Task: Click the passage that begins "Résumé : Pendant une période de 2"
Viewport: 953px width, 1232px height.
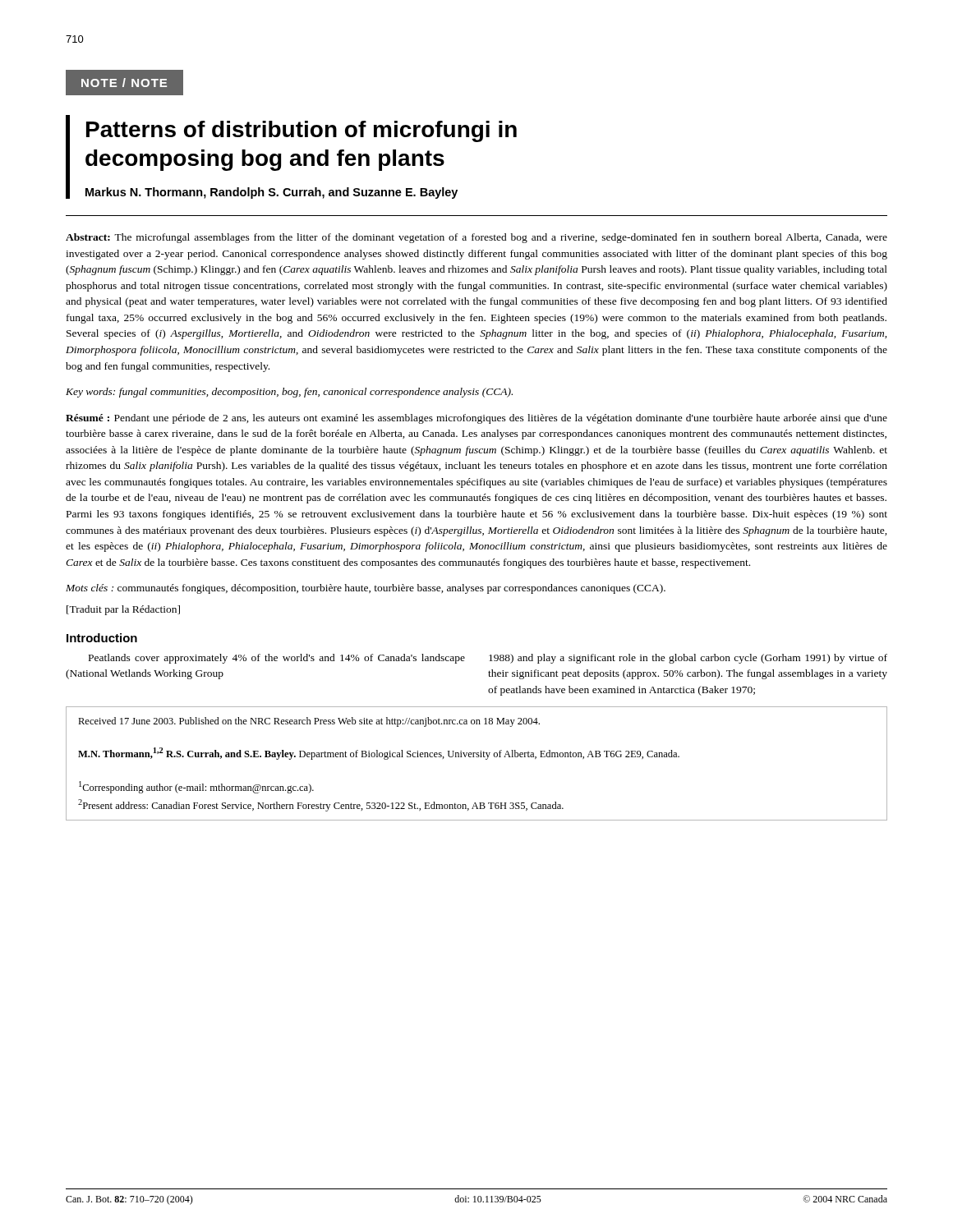Action: point(476,490)
